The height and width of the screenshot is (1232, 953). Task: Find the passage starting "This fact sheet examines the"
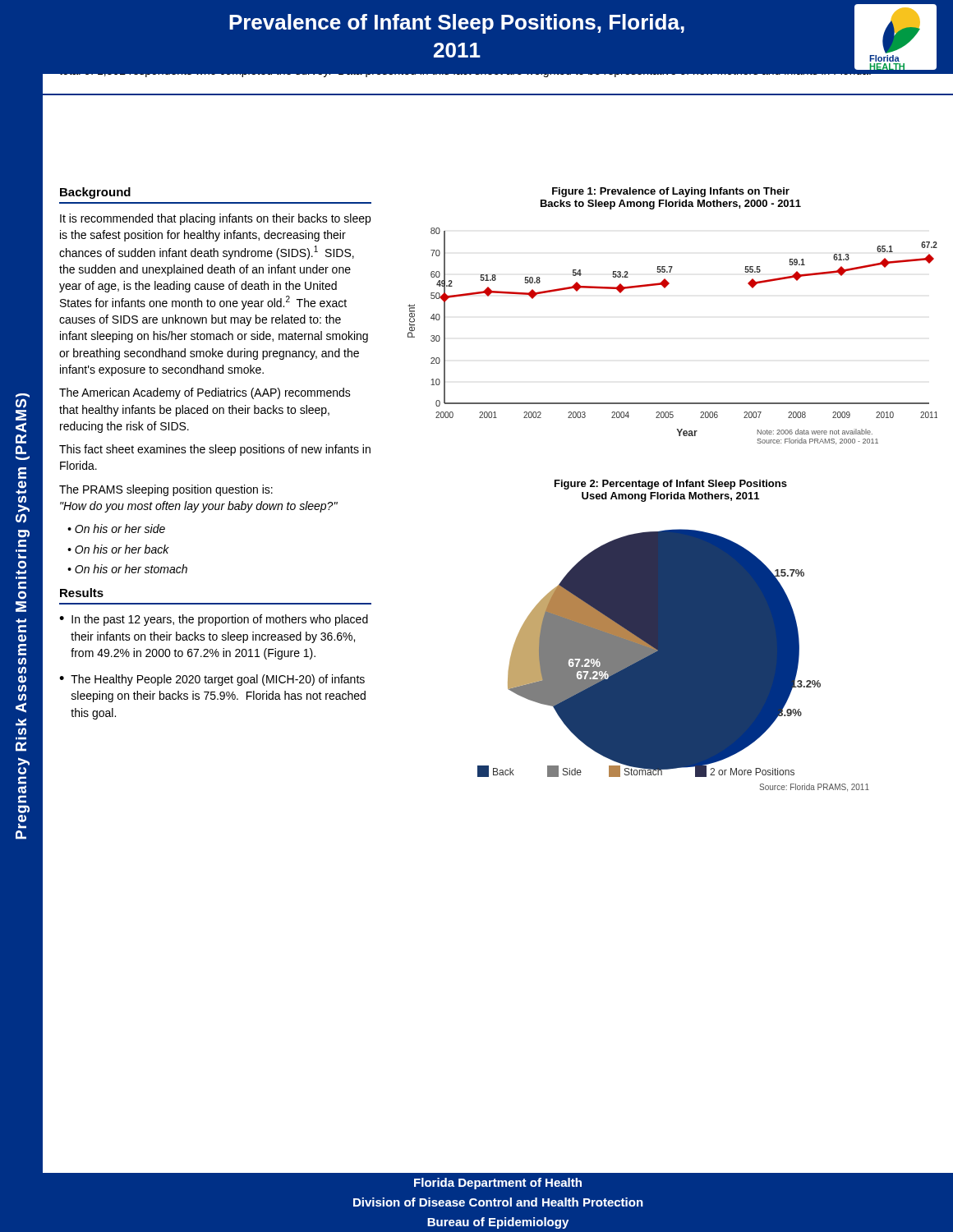click(215, 458)
